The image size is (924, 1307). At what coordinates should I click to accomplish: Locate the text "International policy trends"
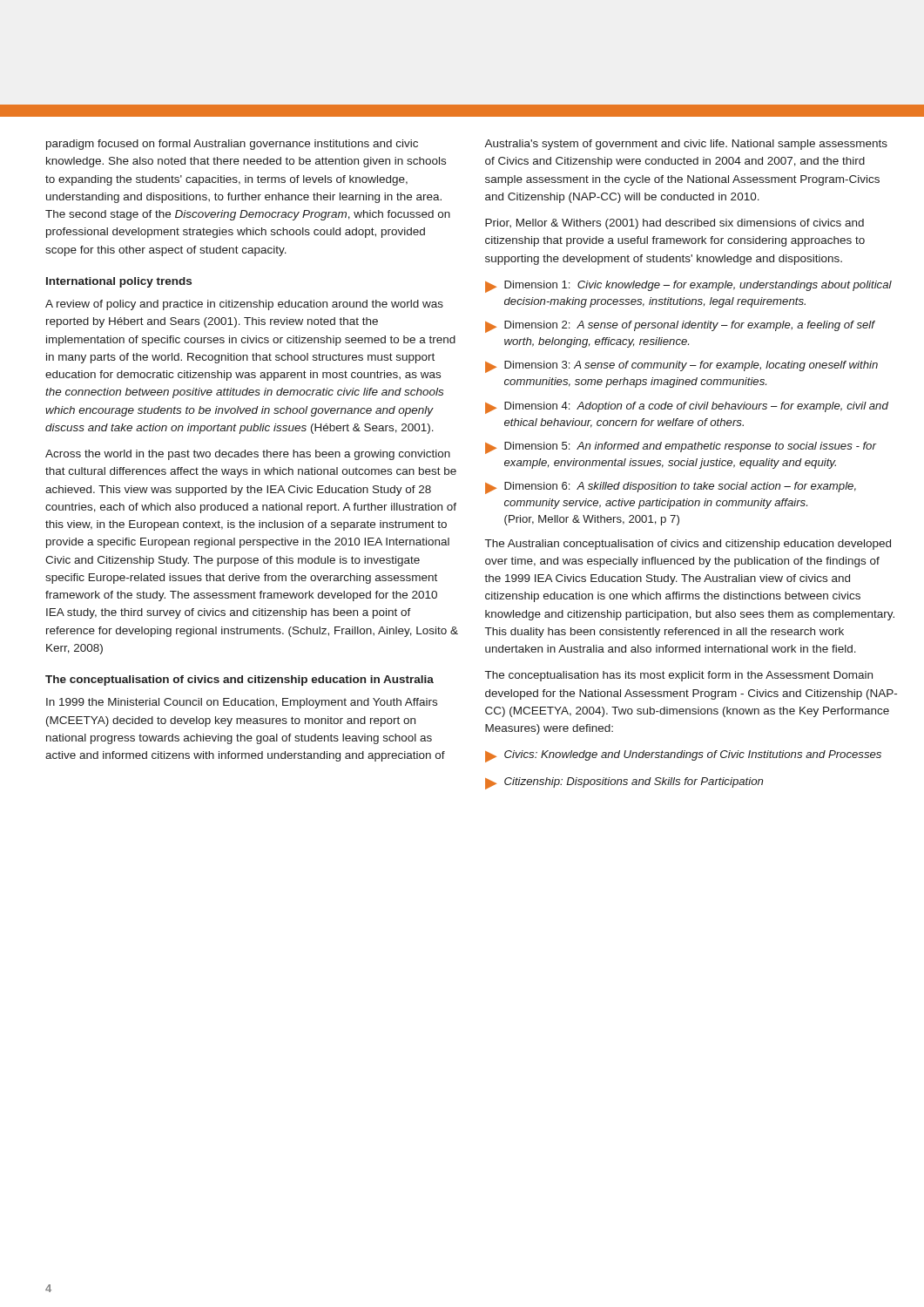(x=119, y=282)
